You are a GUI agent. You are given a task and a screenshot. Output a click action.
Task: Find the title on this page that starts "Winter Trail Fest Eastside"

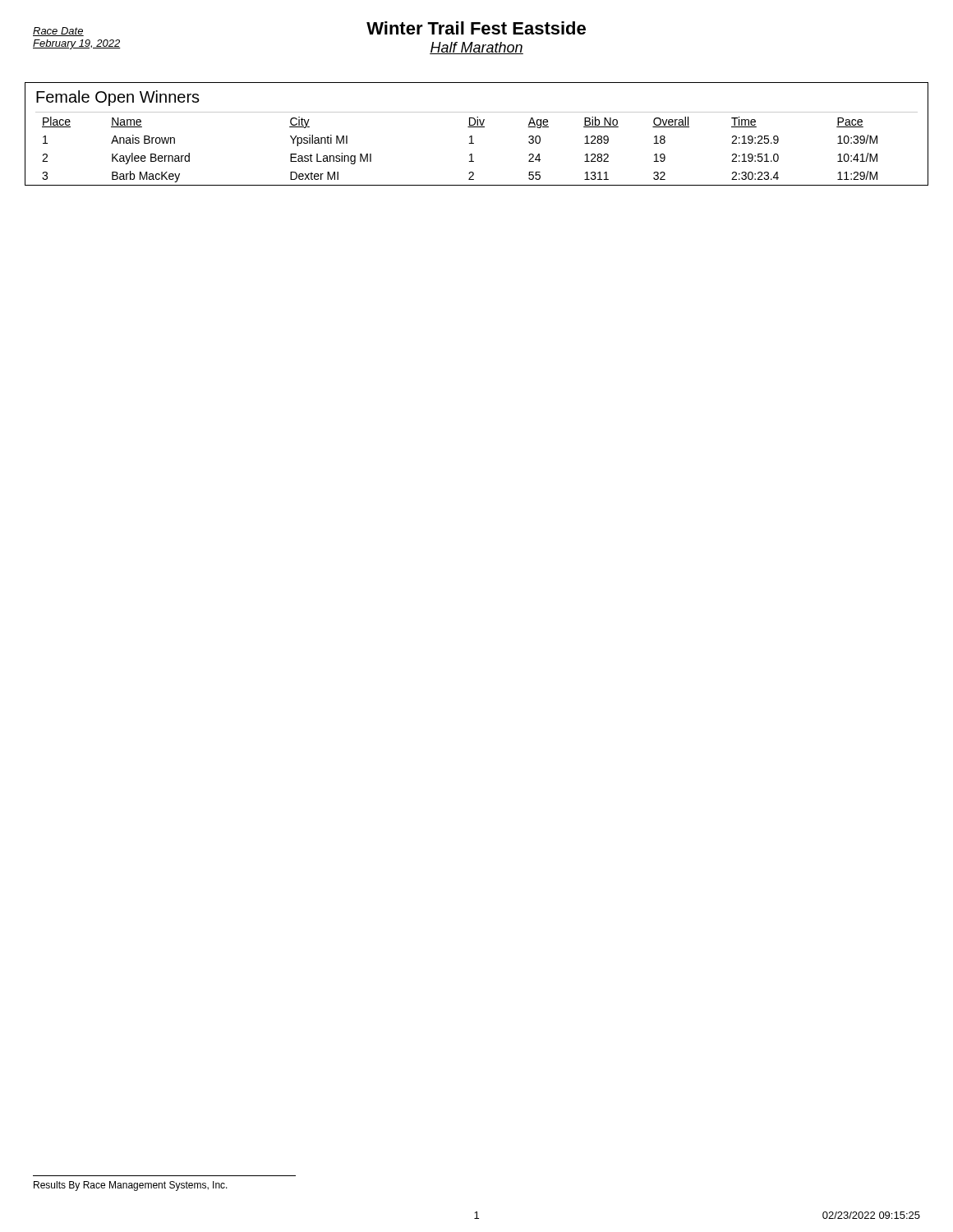click(476, 37)
